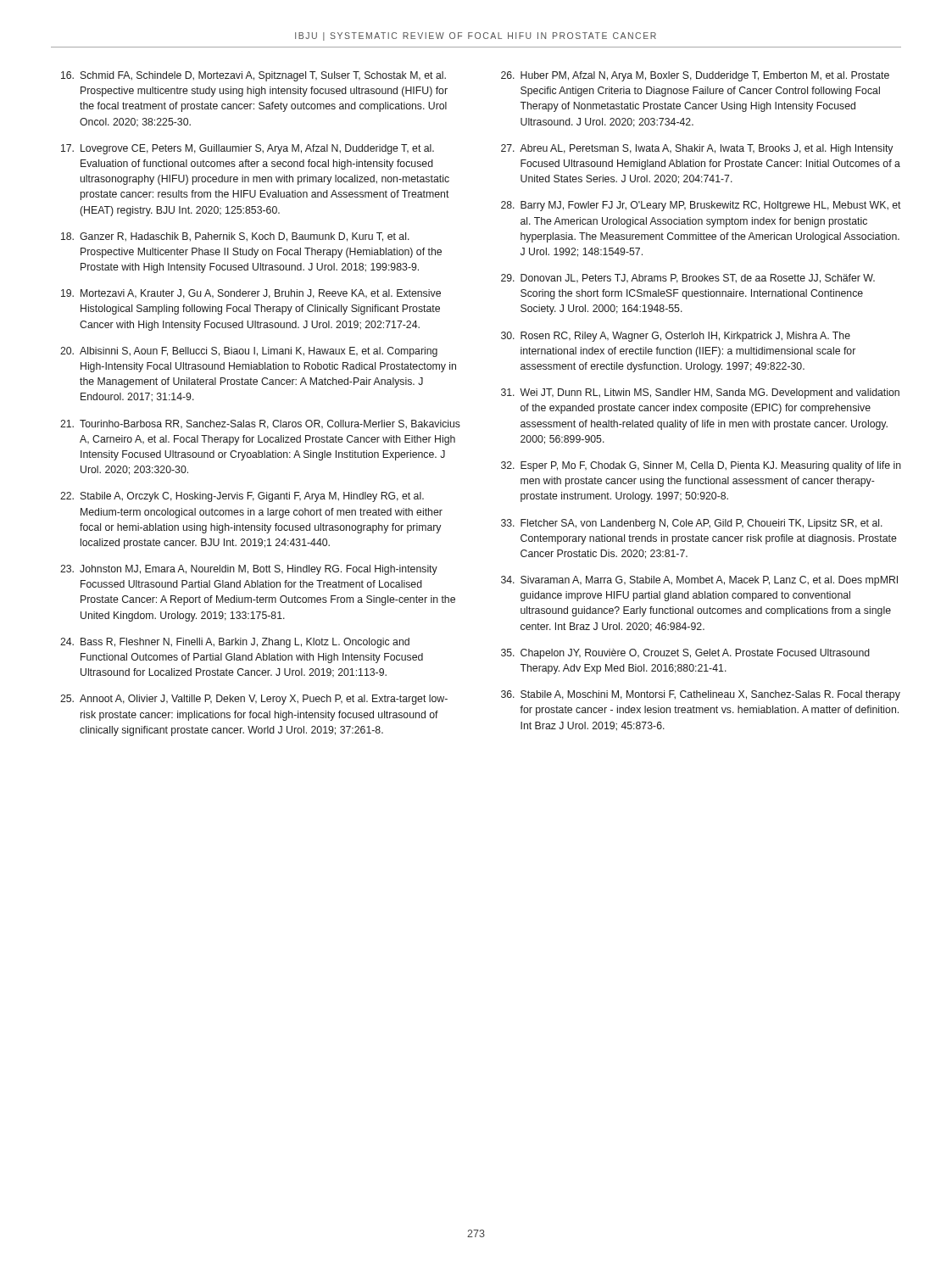This screenshot has height=1272, width=952.
Task: Where is the passage that starts "22. Stabile A, Orczyk C, Hosking-Jervis F, Giganti"?
Action: click(x=256, y=520)
